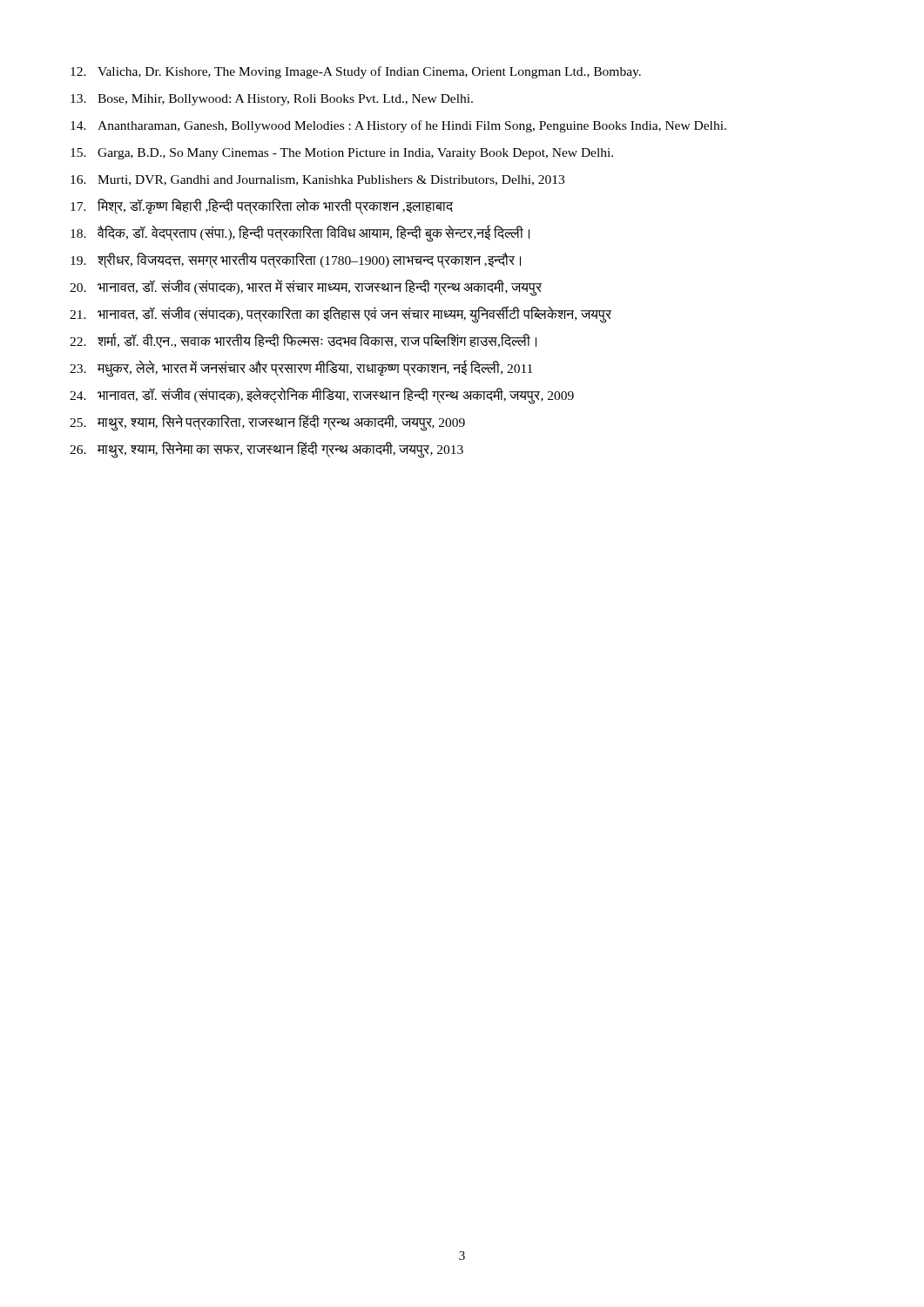The height and width of the screenshot is (1307, 924).
Task: Select the text starting "12. Valicha, Dr. Kishore, The Moving"
Action: pyautogui.click(x=462, y=71)
